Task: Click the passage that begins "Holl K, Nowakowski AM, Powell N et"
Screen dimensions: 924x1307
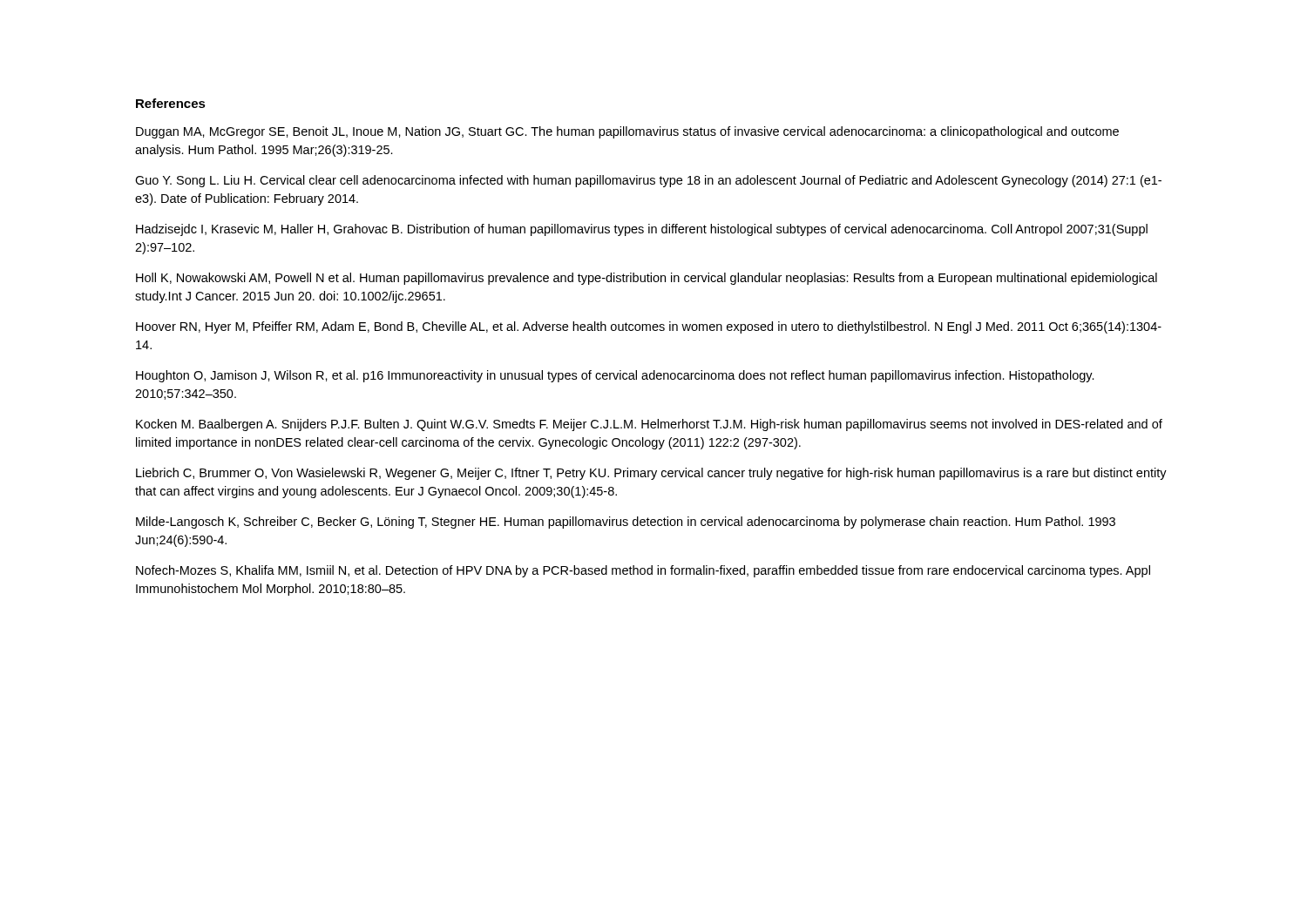Action: pos(646,287)
